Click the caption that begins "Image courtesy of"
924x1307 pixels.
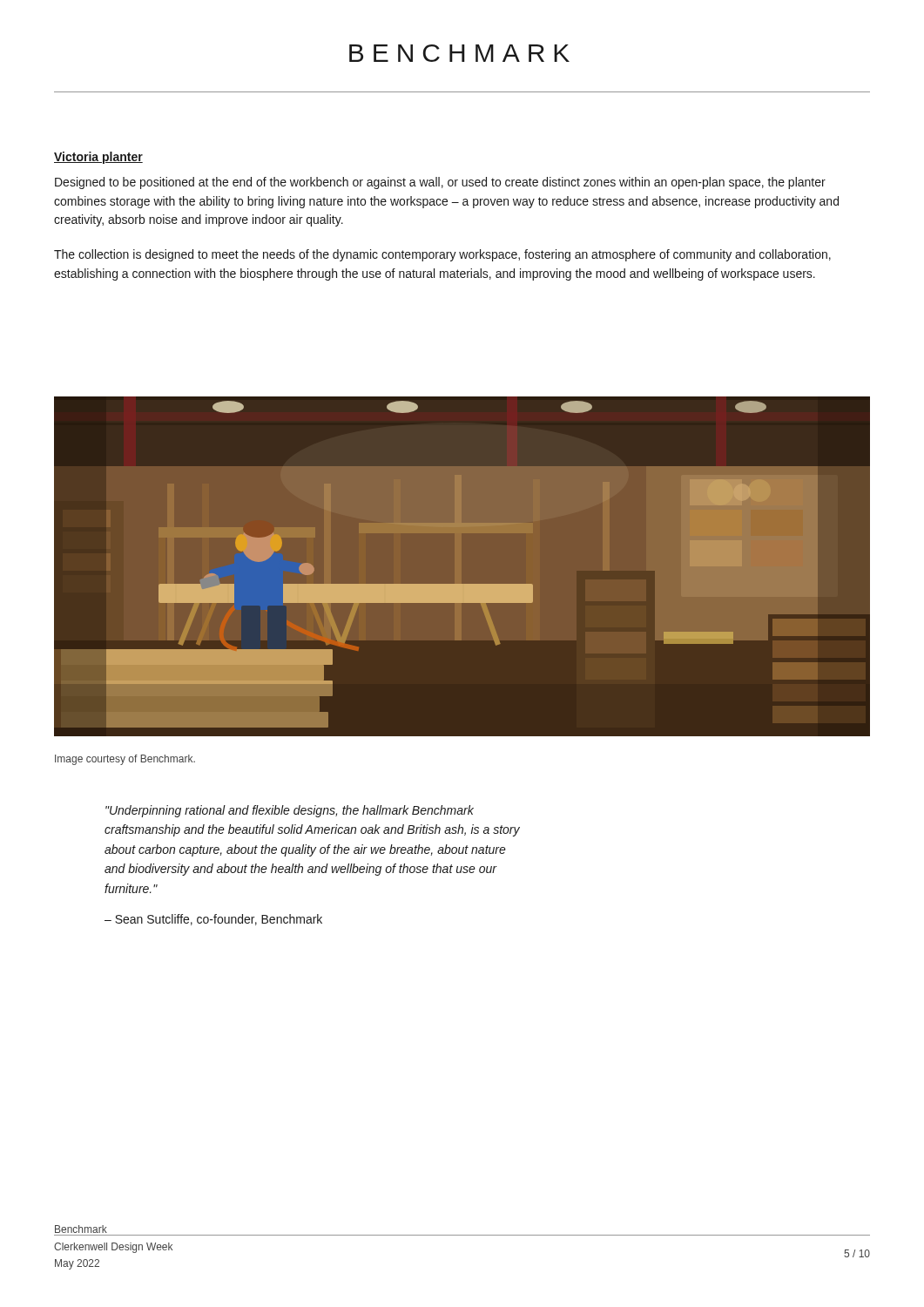[x=125, y=759]
